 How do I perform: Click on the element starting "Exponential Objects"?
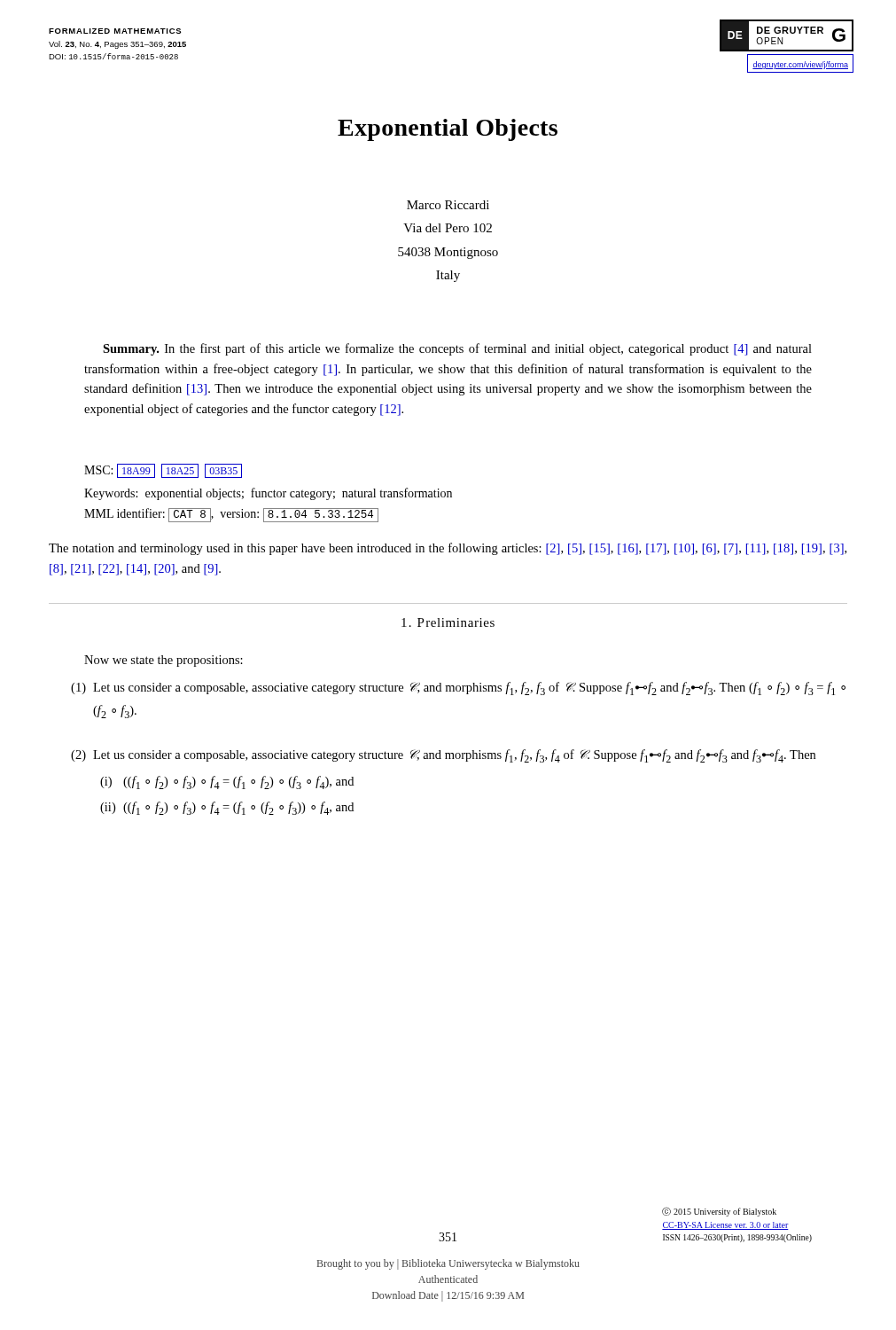[x=448, y=127]
